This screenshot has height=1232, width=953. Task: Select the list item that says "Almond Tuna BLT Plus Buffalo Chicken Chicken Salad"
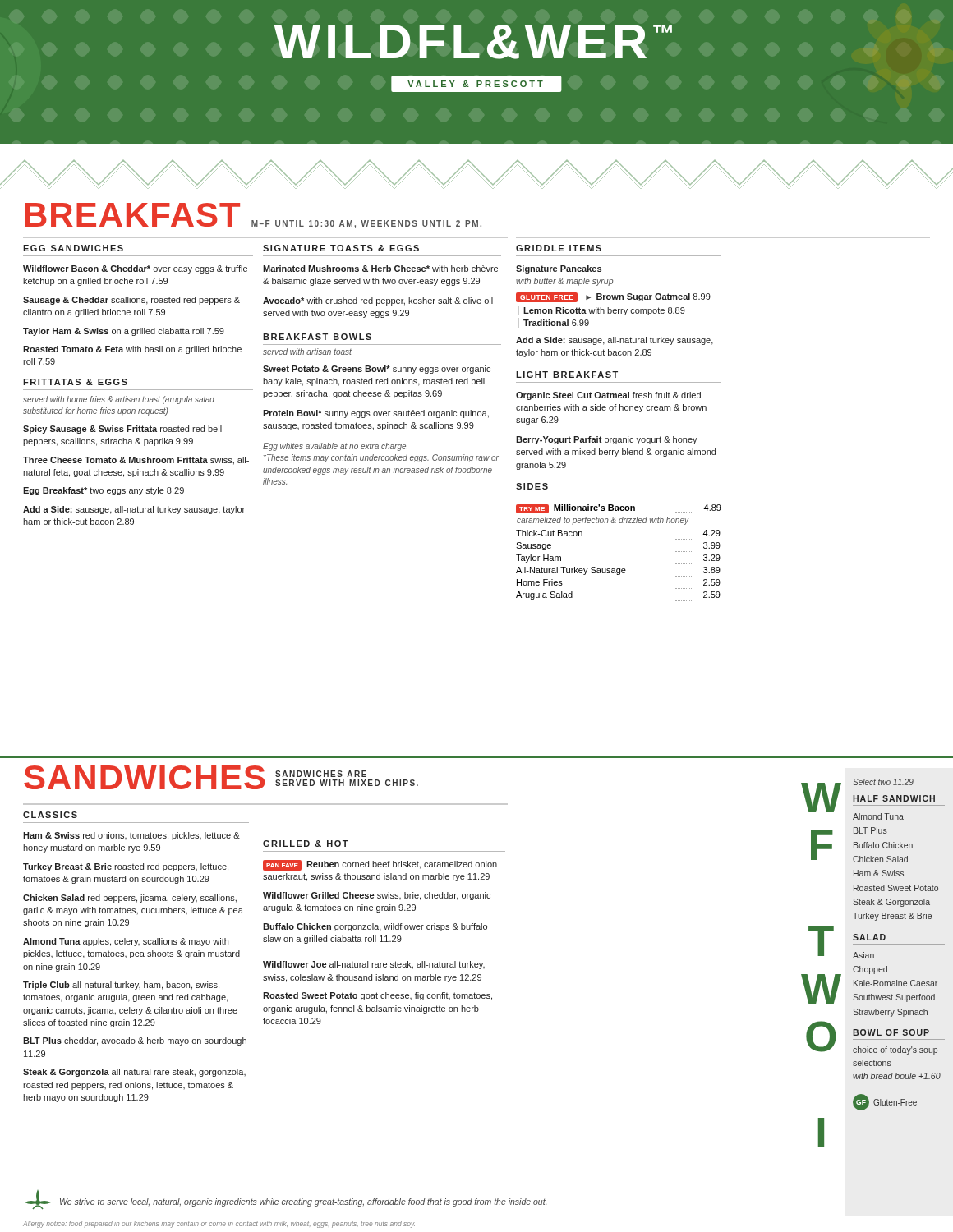tap(896, 866)
